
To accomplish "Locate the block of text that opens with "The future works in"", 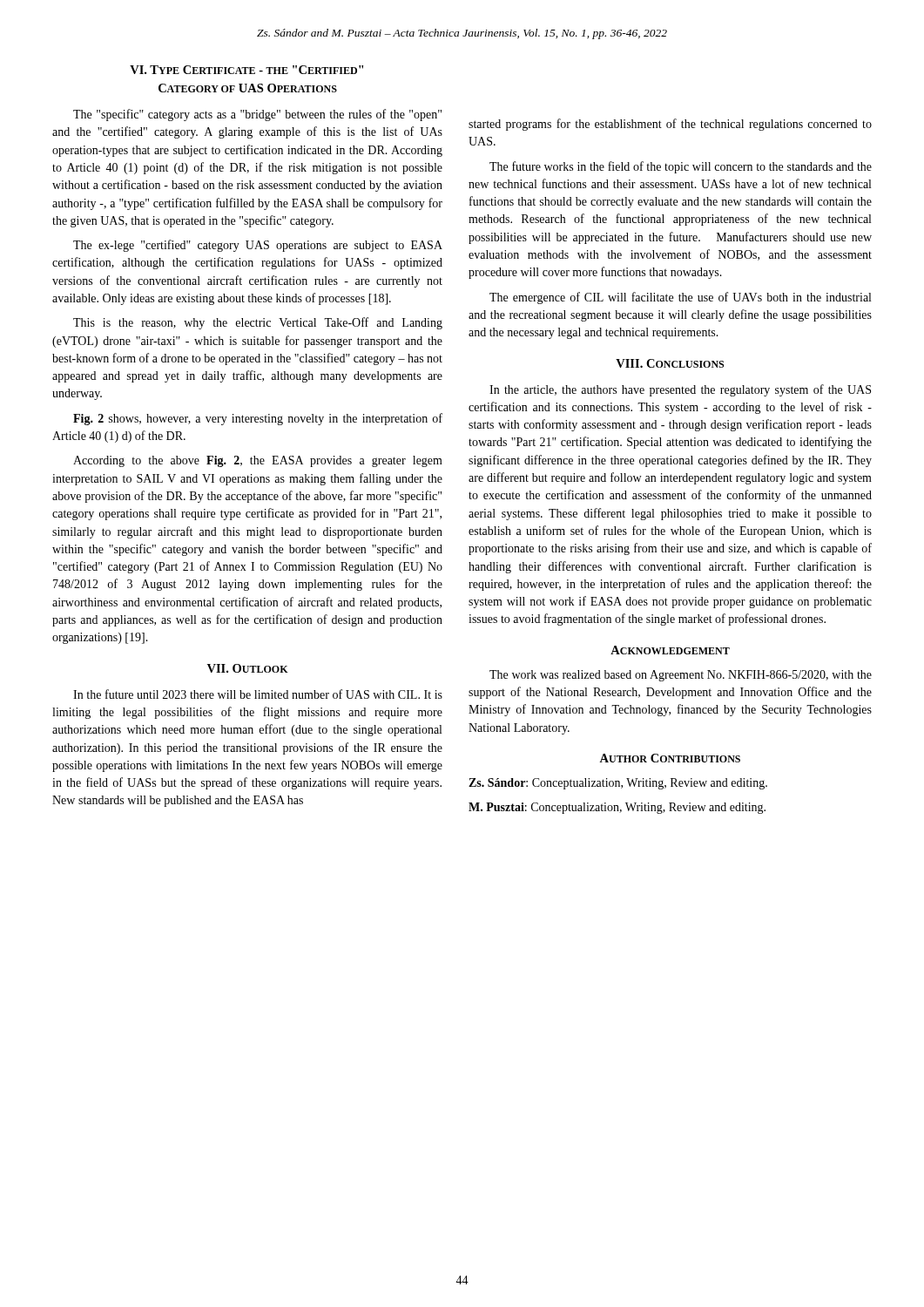I will [x=670, y=220].
